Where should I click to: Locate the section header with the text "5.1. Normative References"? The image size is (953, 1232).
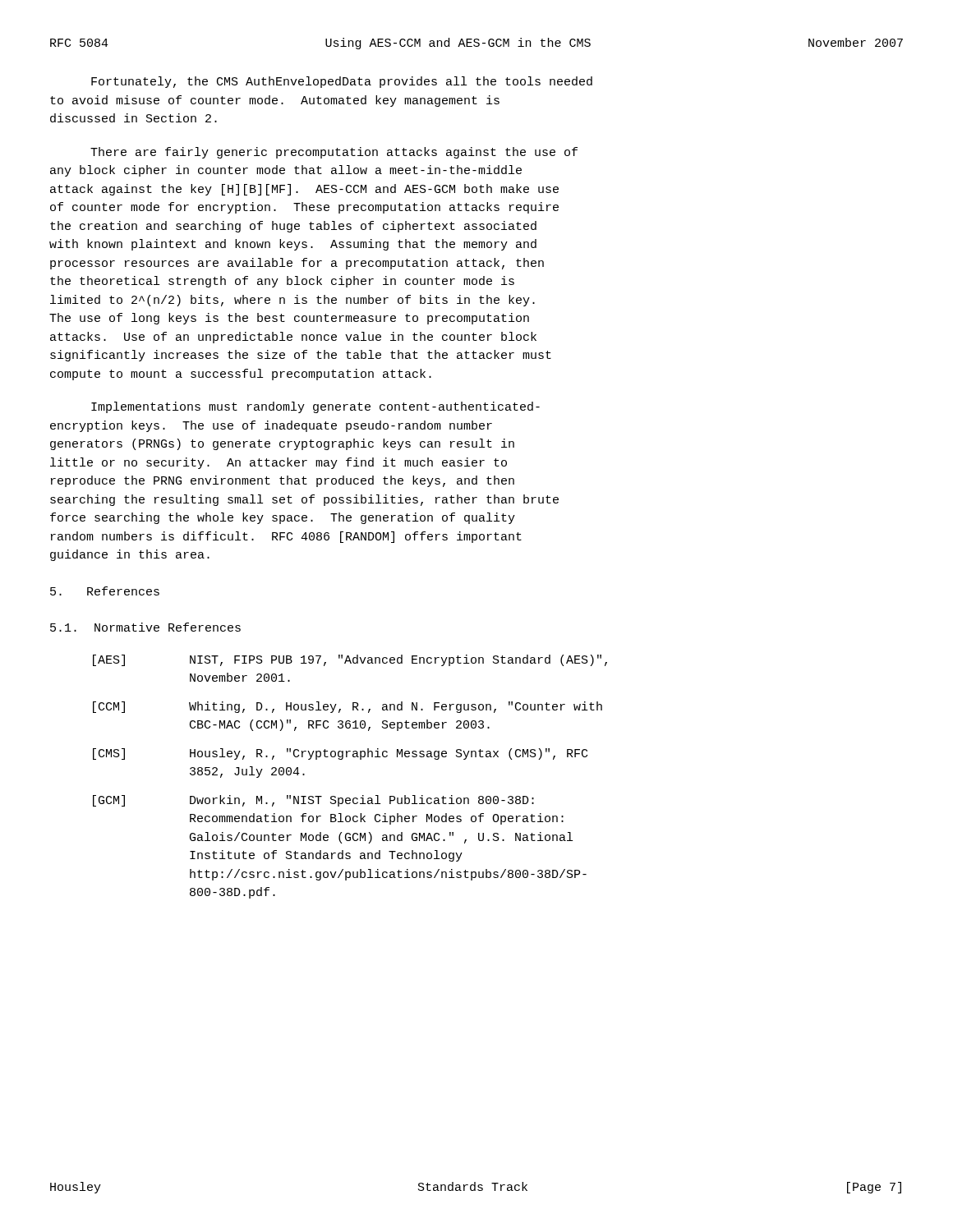[145, 629]
